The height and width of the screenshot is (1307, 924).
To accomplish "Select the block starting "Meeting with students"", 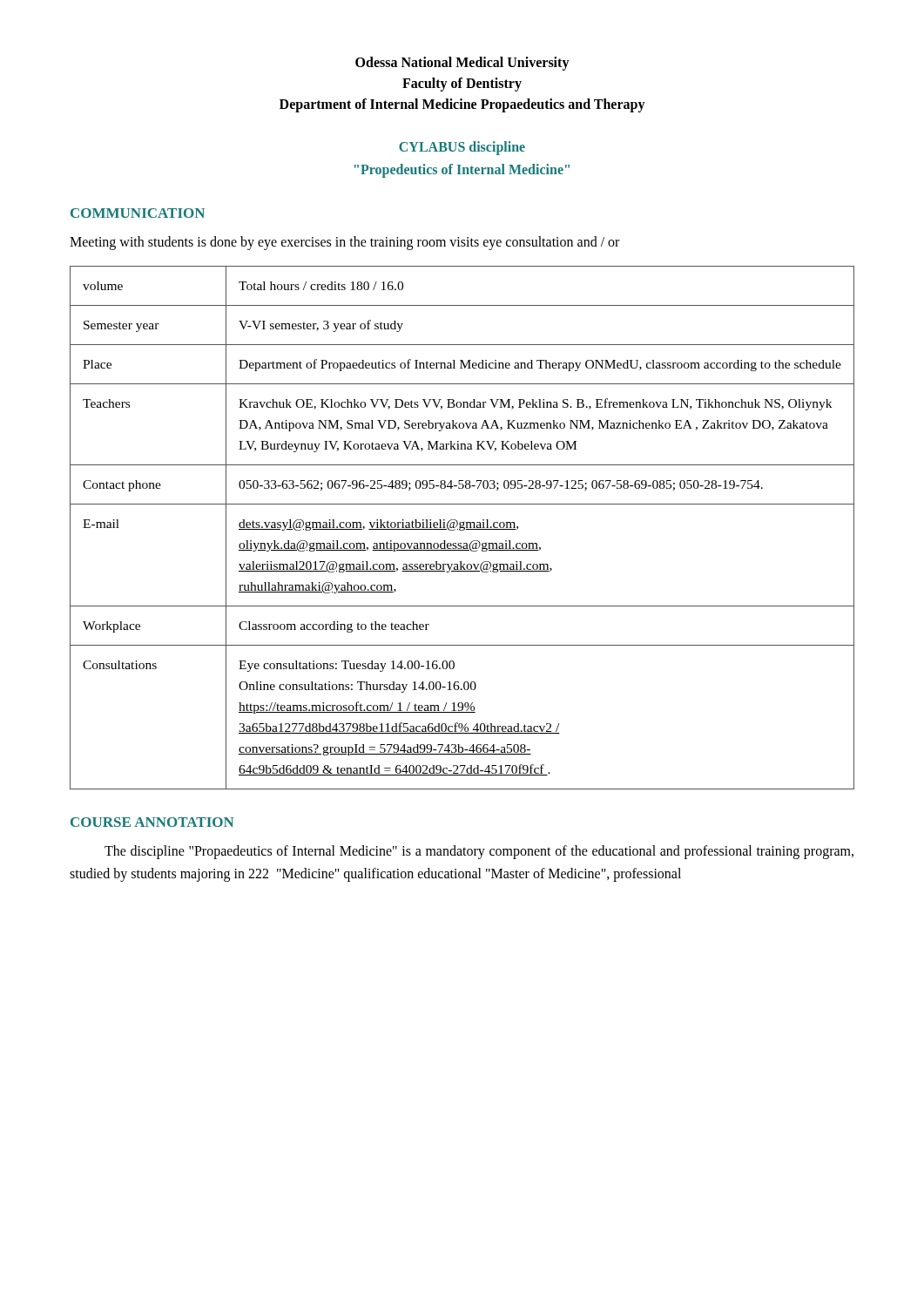I will (345, 242).
